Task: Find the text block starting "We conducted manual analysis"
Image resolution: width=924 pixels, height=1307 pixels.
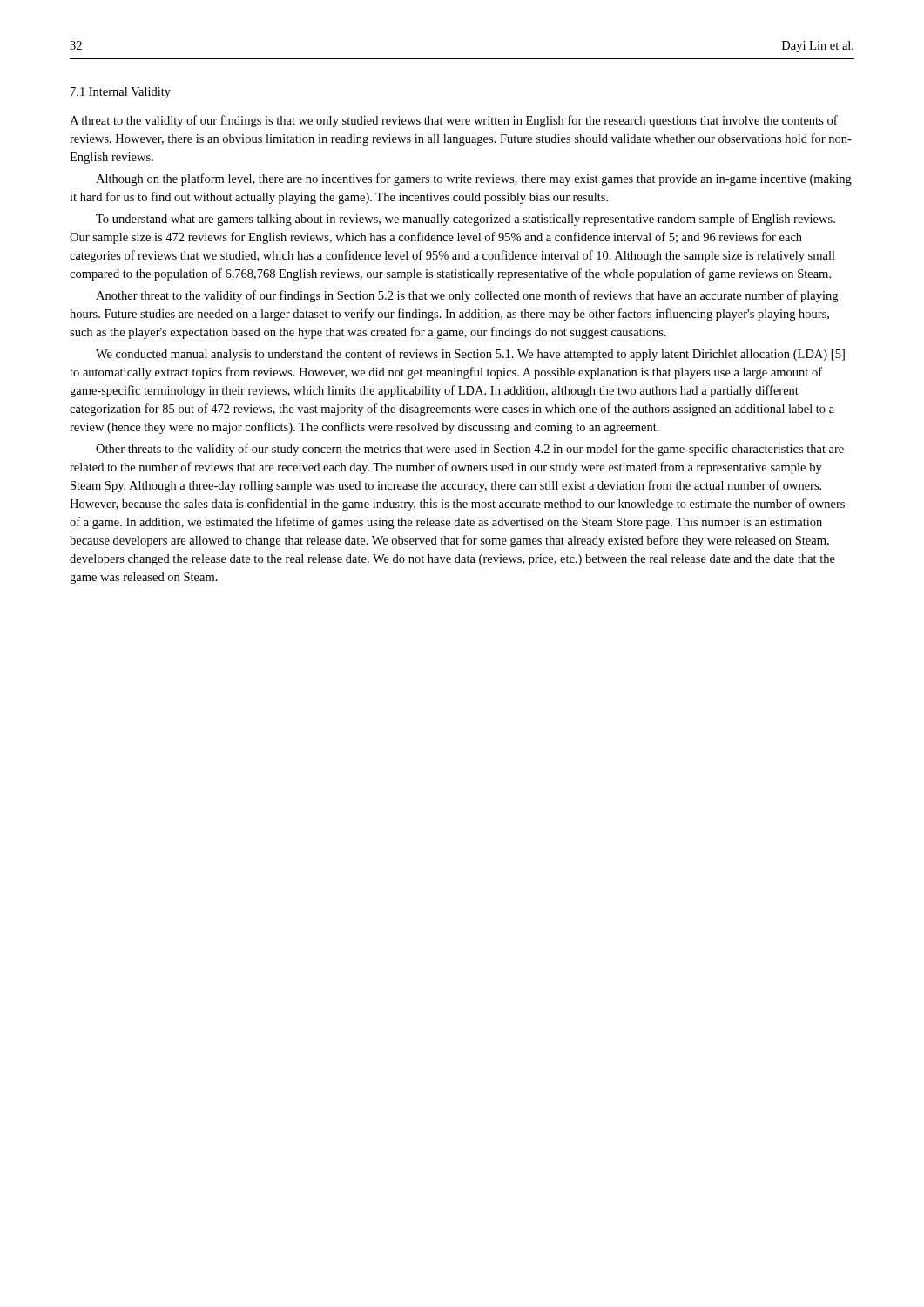Action: [x=462, y=391]
